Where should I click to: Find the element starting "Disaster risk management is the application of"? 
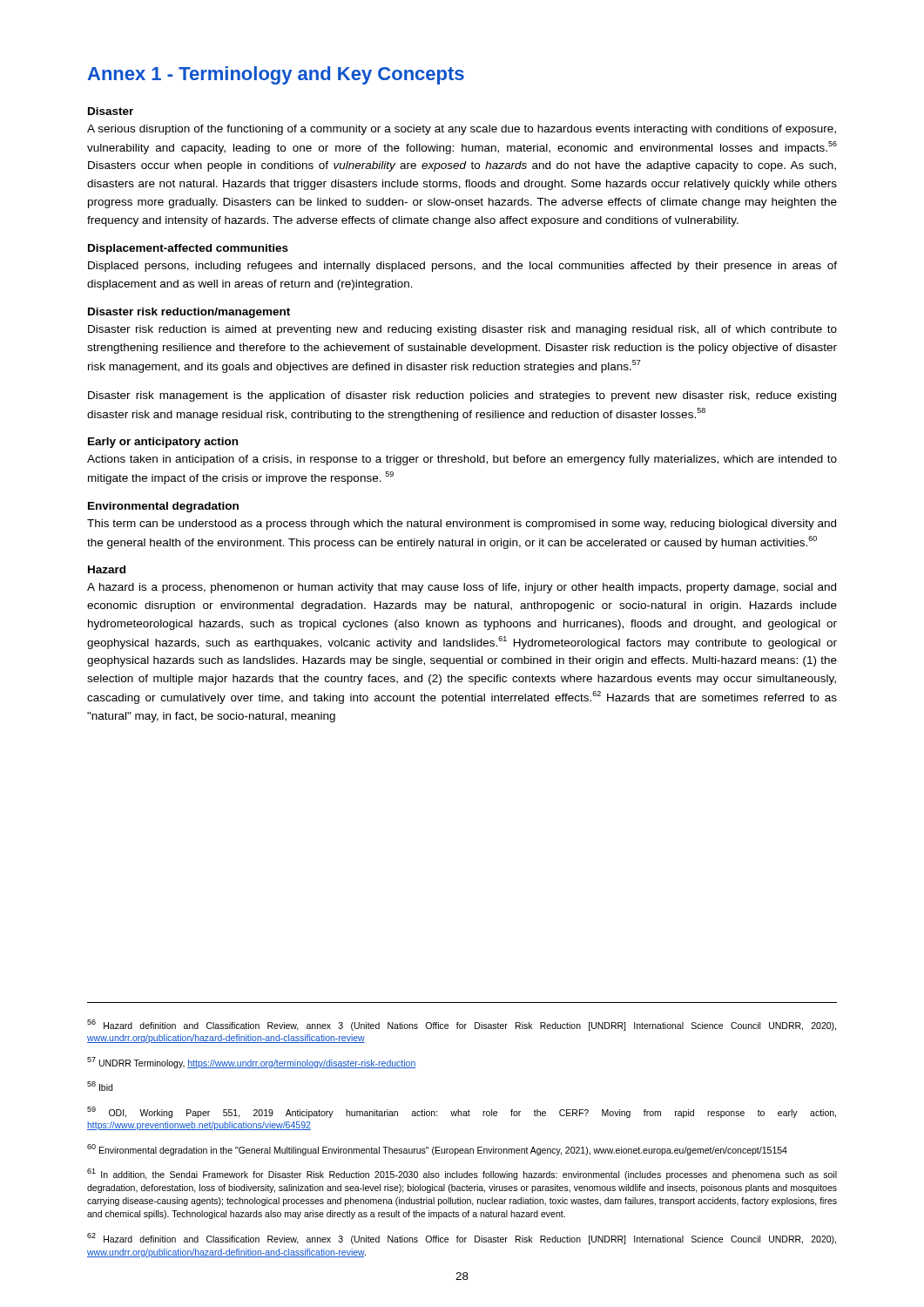click(462, 405)
